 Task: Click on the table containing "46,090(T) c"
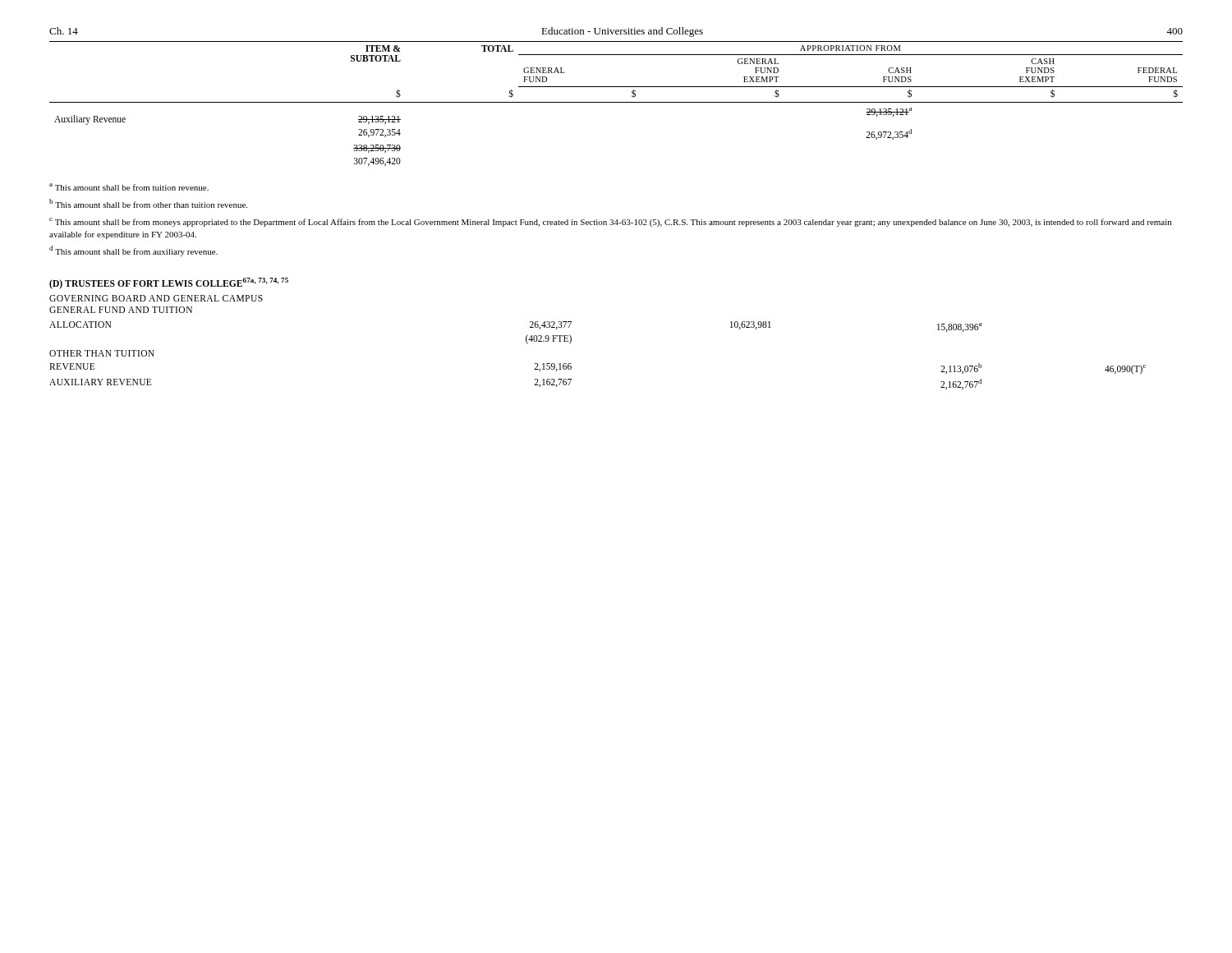pyautogui.click(x=616, y=354)
